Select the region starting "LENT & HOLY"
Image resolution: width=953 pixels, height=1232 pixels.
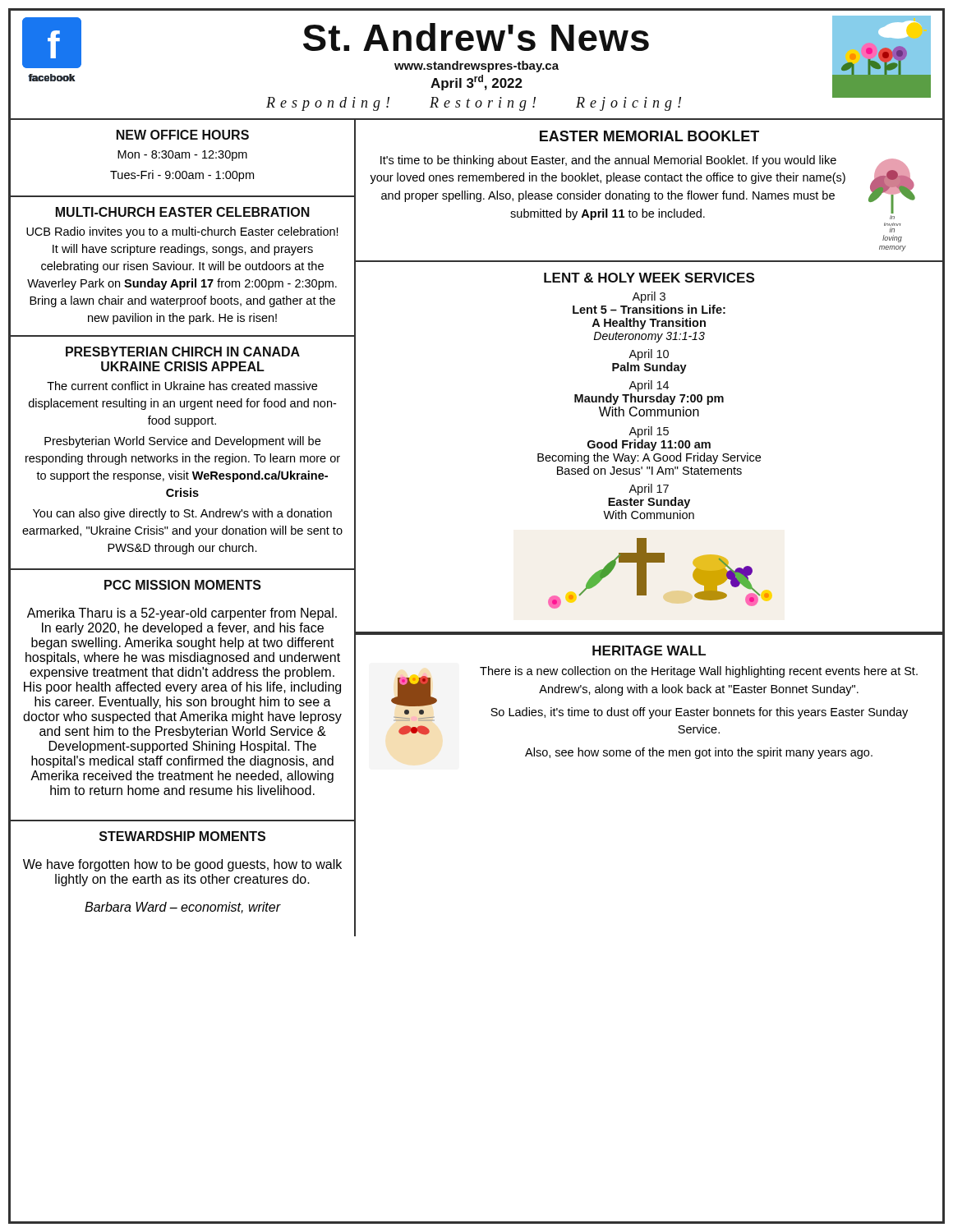649,447
